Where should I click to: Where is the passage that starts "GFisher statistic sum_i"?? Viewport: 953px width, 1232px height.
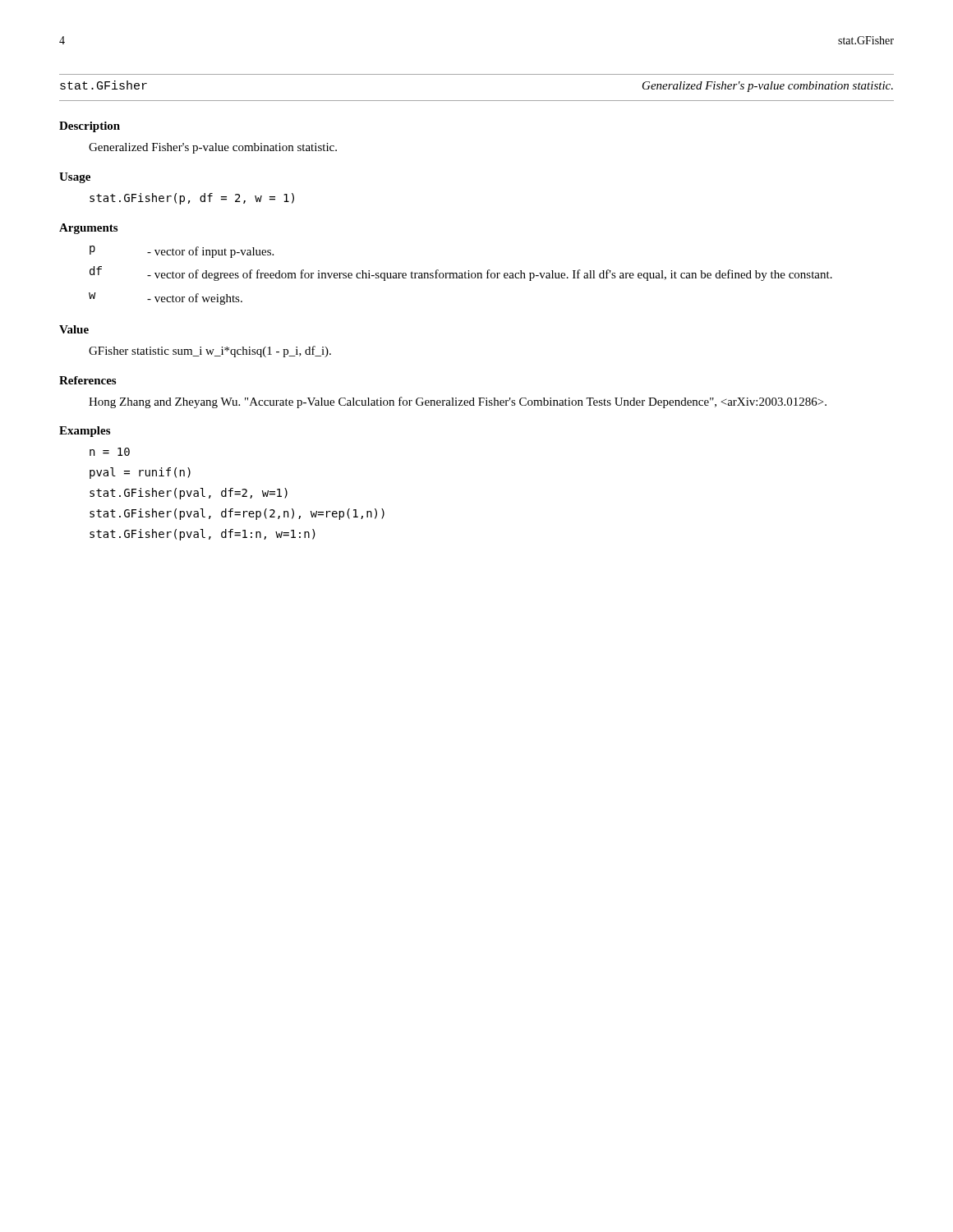[210, 351]
